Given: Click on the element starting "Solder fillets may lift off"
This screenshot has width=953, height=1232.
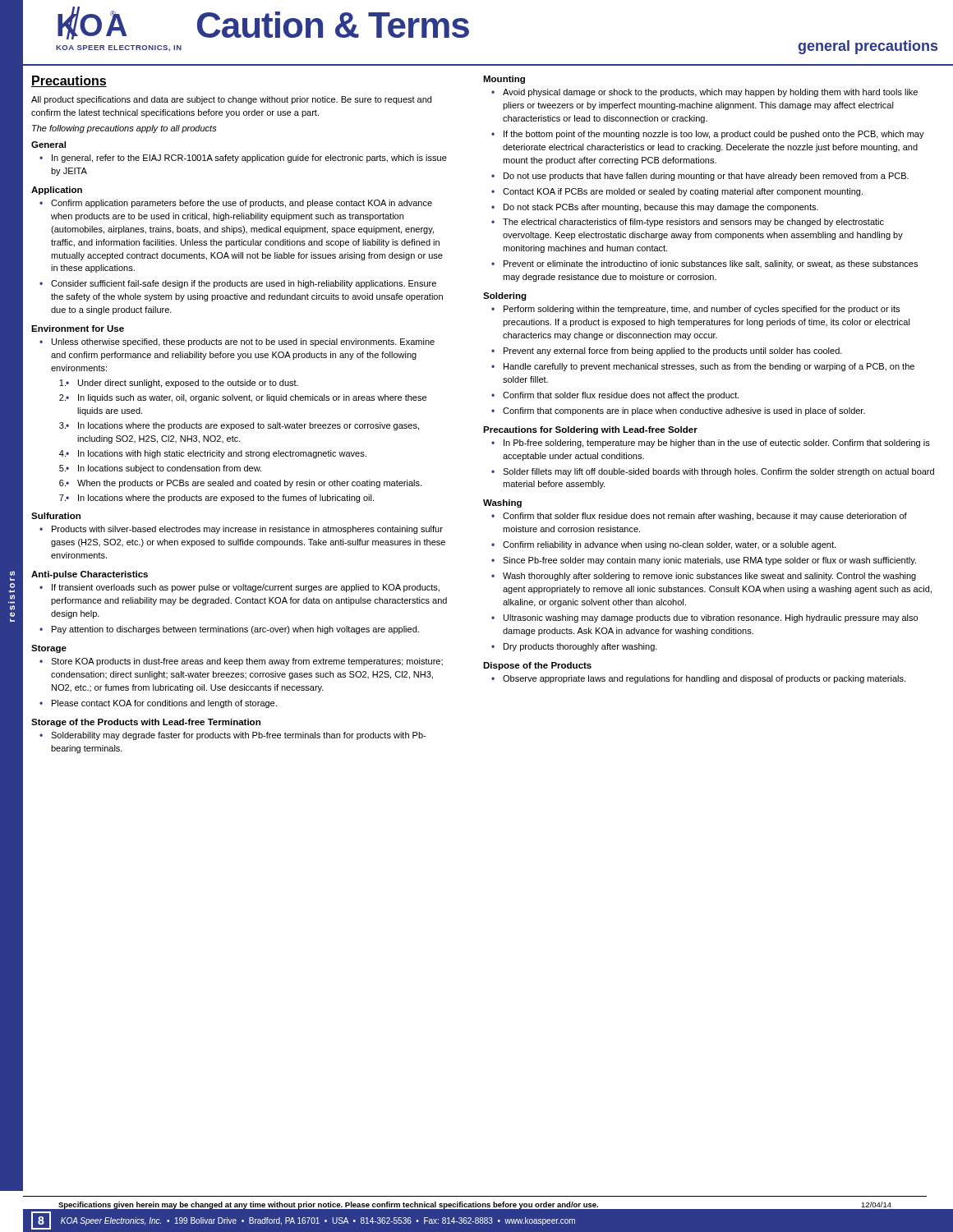Looking at the screenshot, I should (x=719, y=478).
